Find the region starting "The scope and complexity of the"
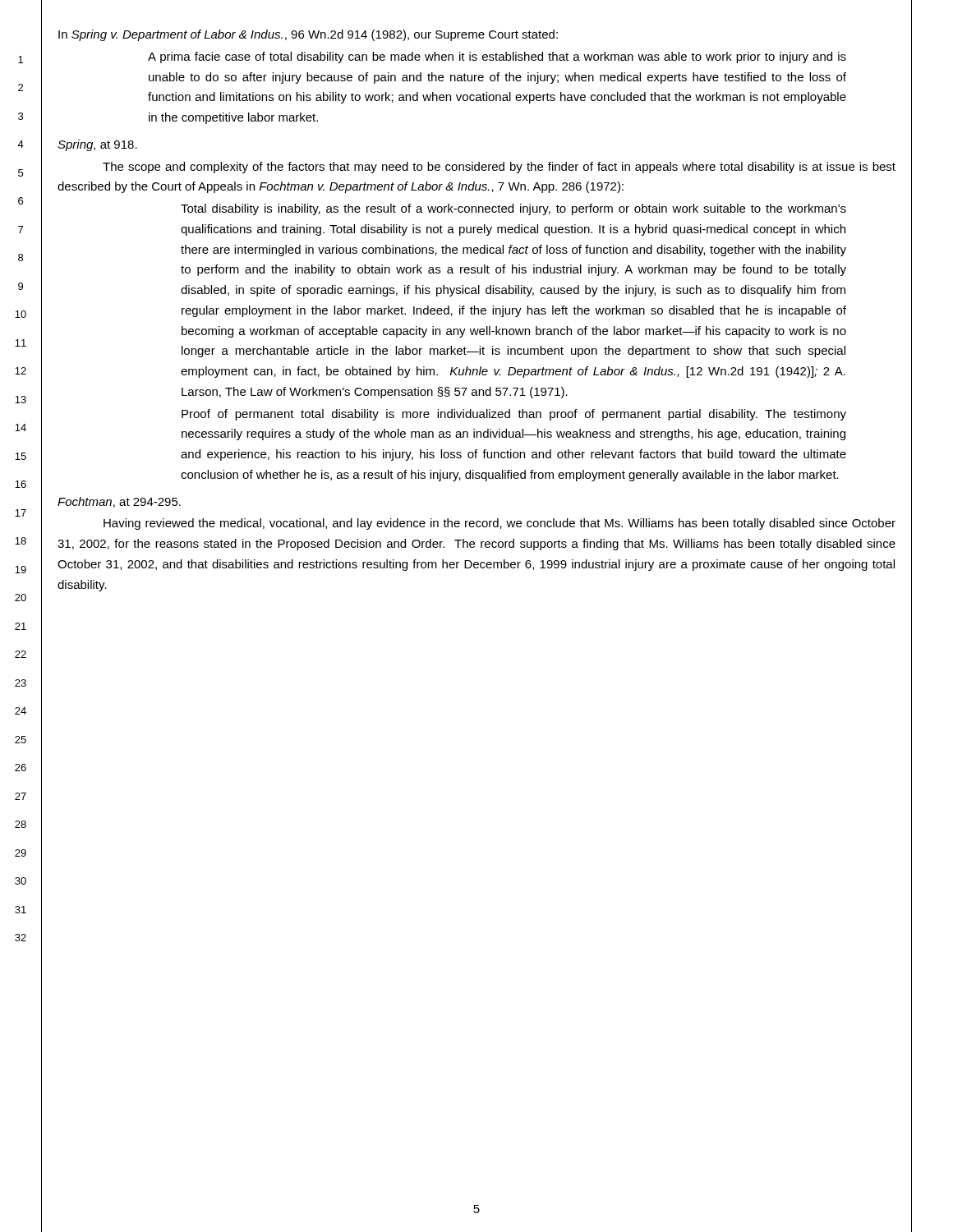 coord(476,176)
